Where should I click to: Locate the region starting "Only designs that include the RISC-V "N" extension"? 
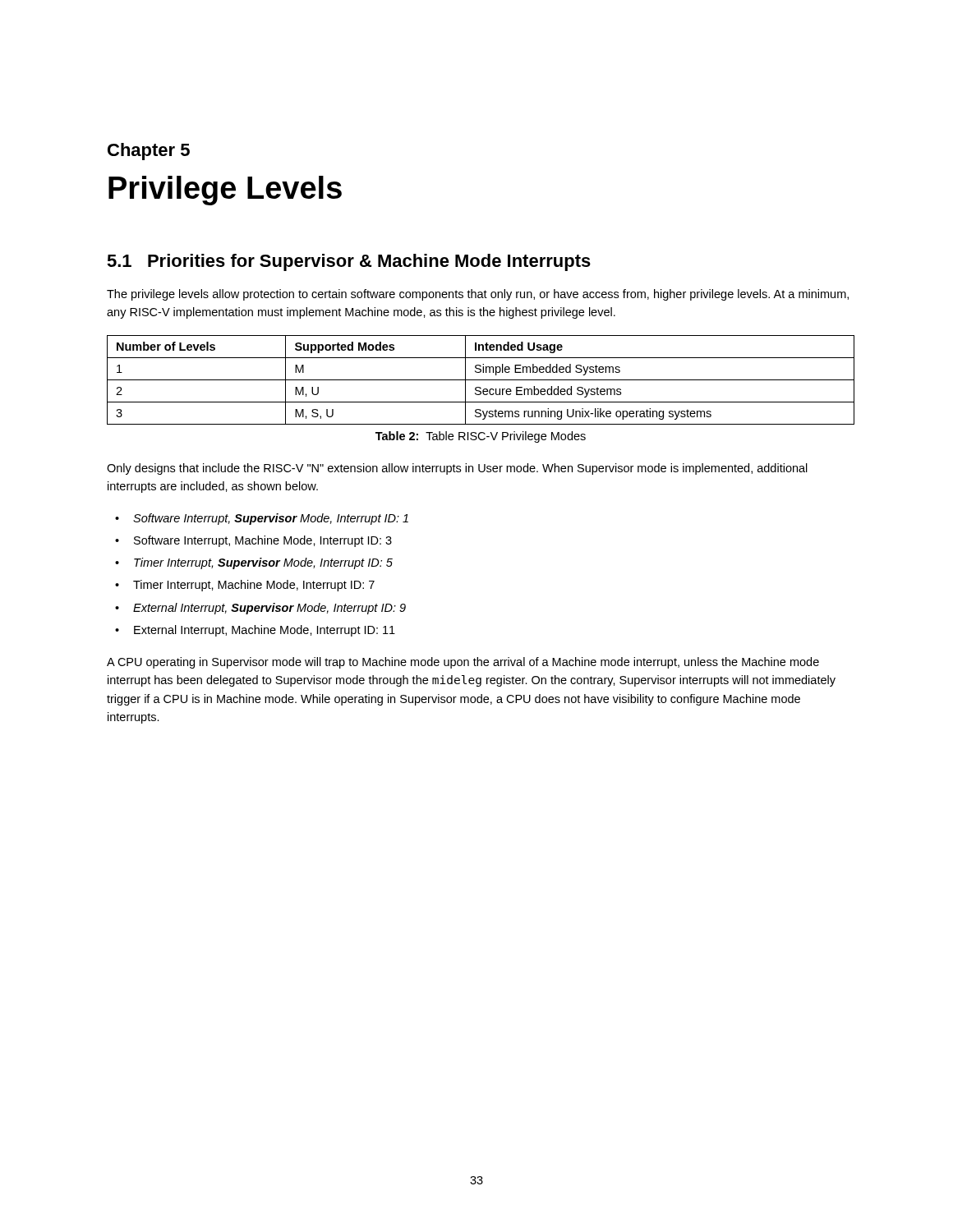pos(457,477)
